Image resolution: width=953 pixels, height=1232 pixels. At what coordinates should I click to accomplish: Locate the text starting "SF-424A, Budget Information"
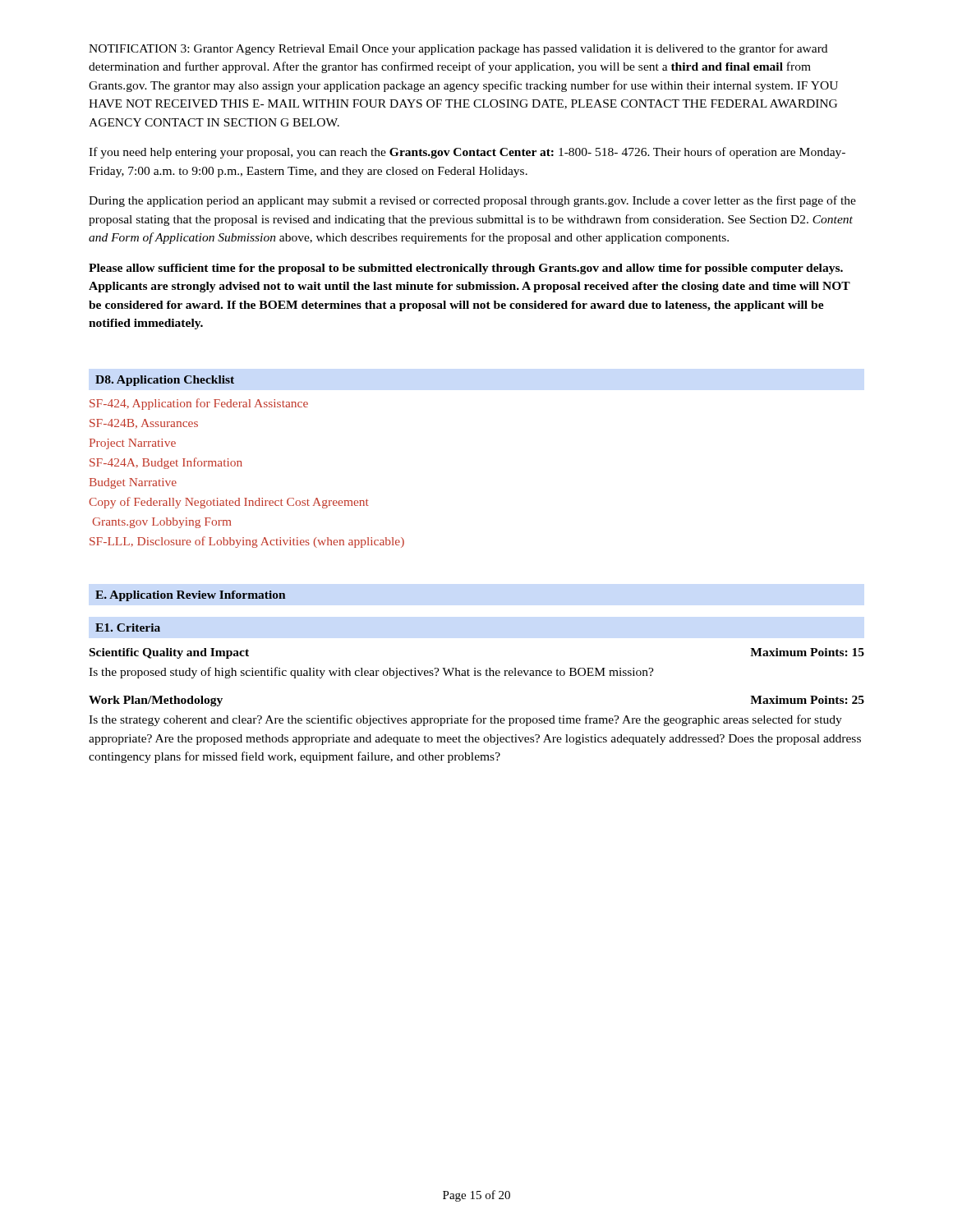click(166, 462)
